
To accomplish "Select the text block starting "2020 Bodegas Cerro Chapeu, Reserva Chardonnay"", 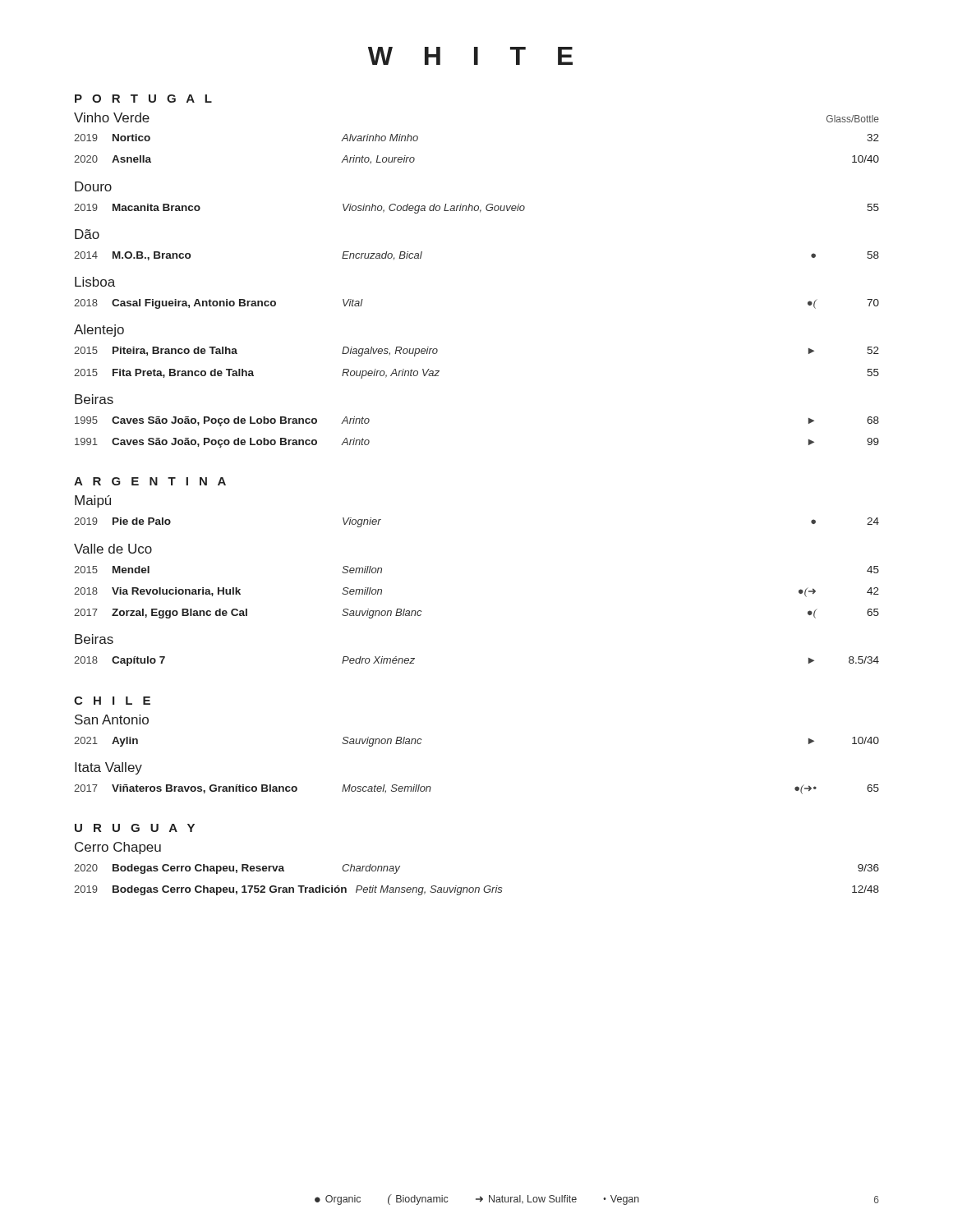I will click(x=84, y=869).
